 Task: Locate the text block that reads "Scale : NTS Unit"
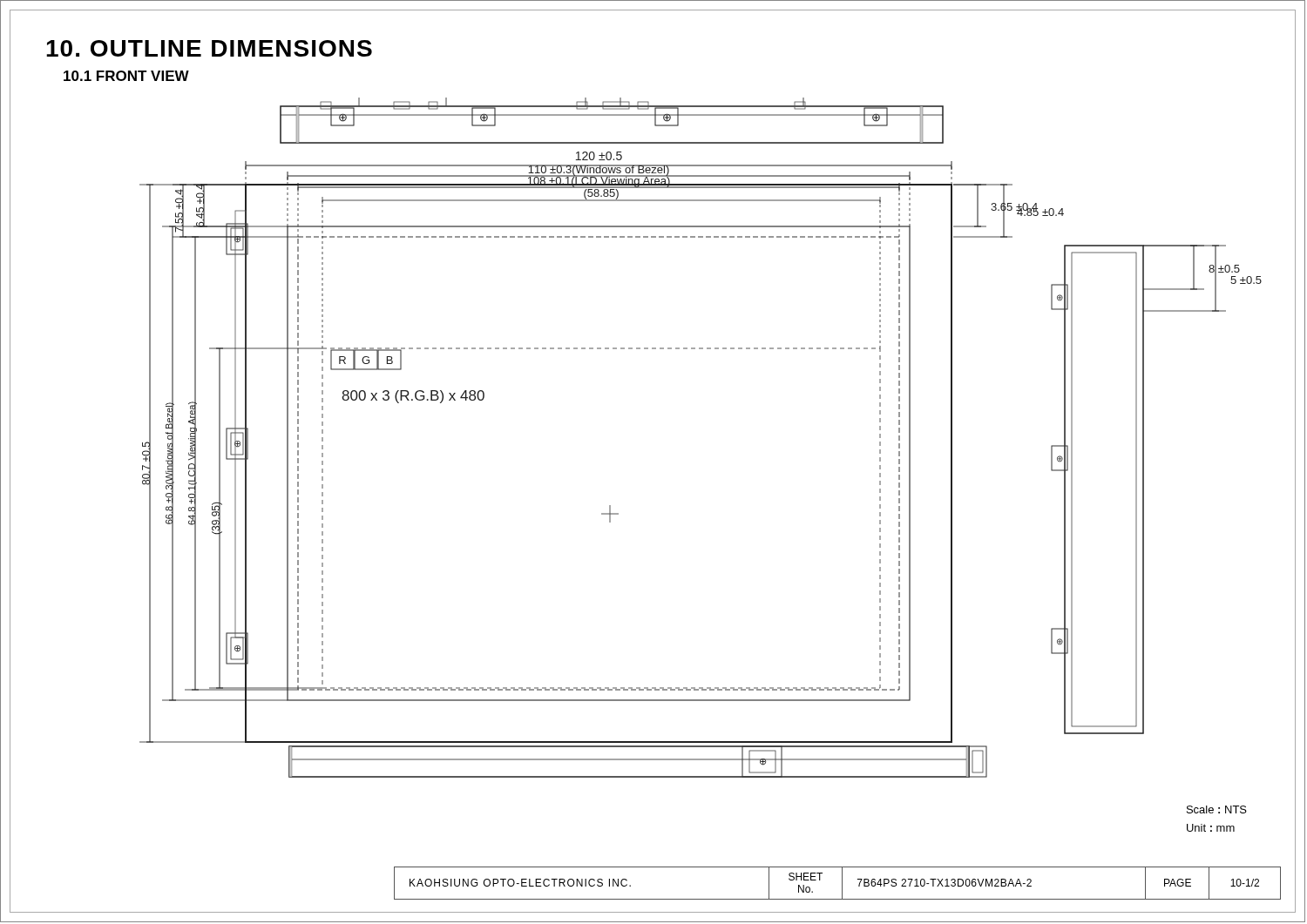(x=1216, y=819)
